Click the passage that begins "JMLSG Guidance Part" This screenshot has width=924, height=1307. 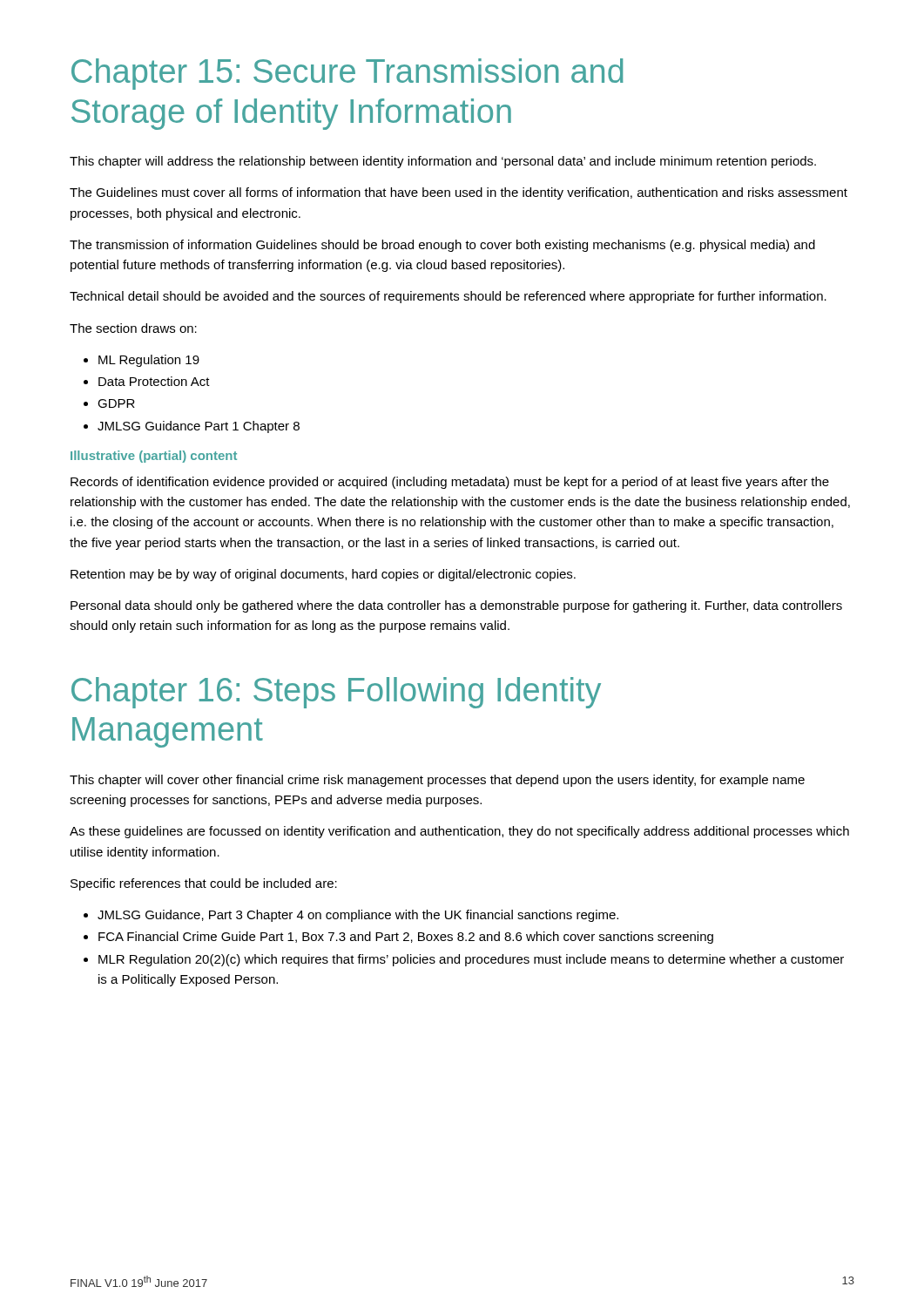point(199,425)
